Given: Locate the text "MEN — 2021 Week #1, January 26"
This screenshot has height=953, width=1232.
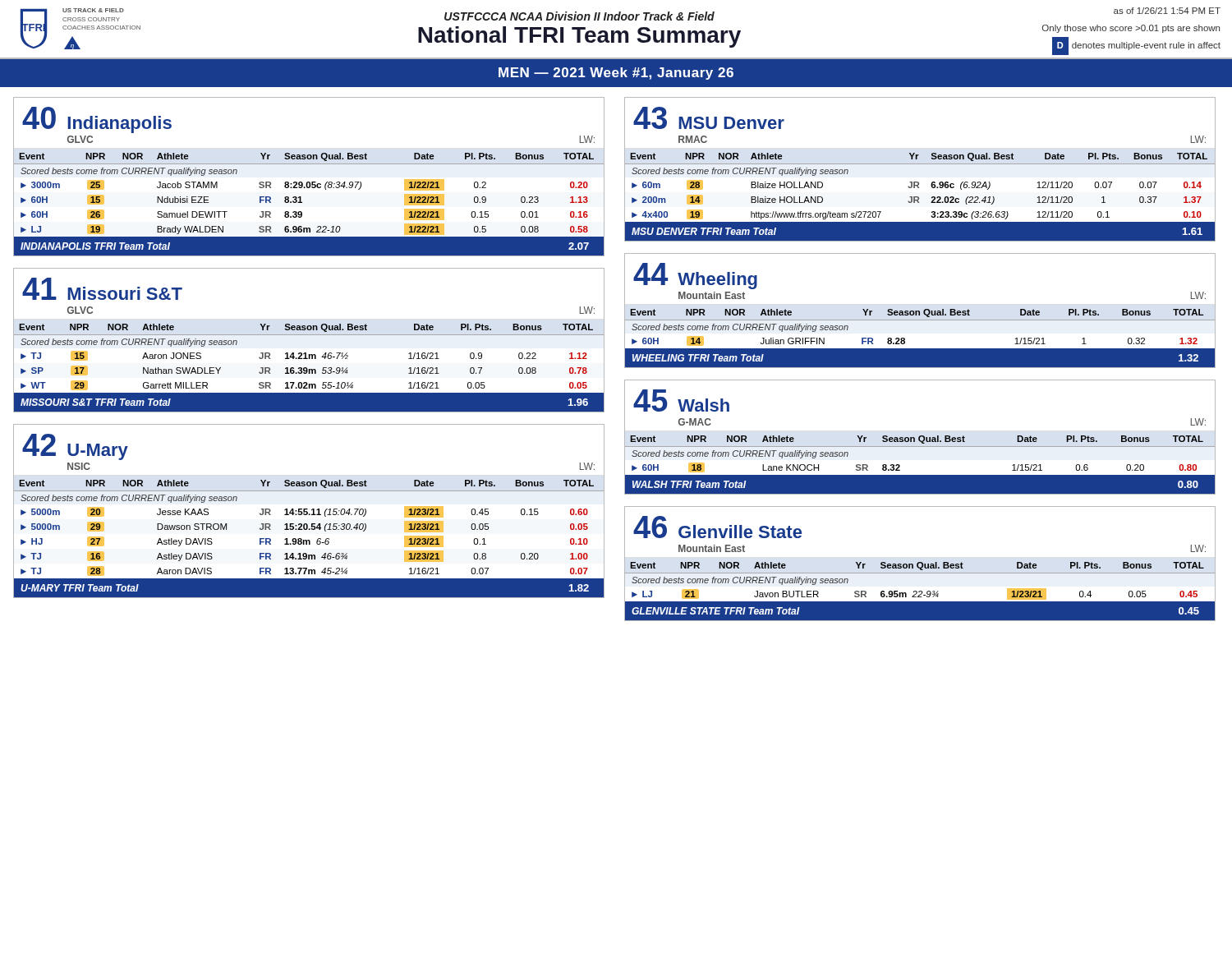Looking at the screenshot, I should click(616, 73).
